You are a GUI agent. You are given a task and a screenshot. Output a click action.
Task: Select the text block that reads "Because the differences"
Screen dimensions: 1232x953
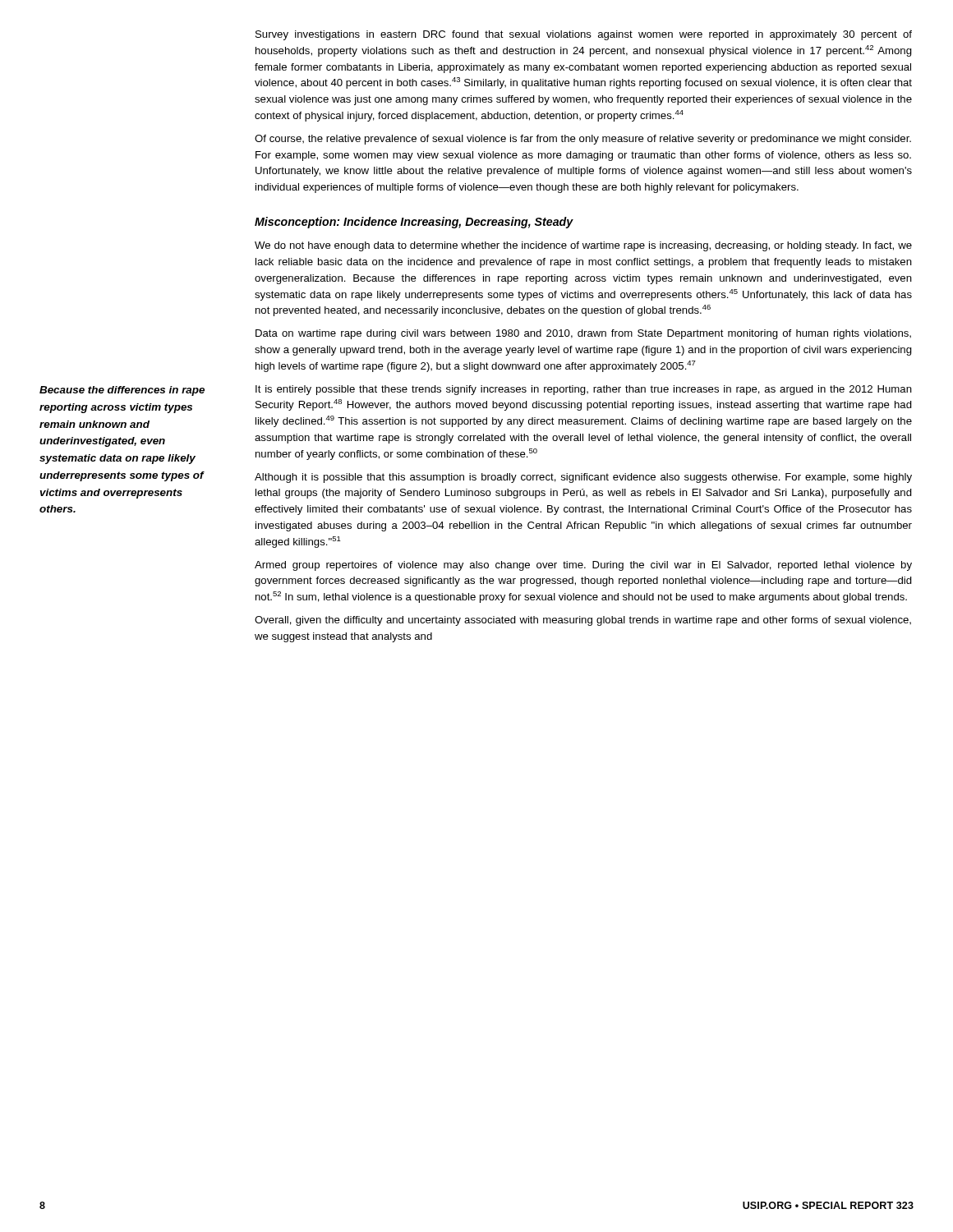pyautogui.click(x=122, y=449)
